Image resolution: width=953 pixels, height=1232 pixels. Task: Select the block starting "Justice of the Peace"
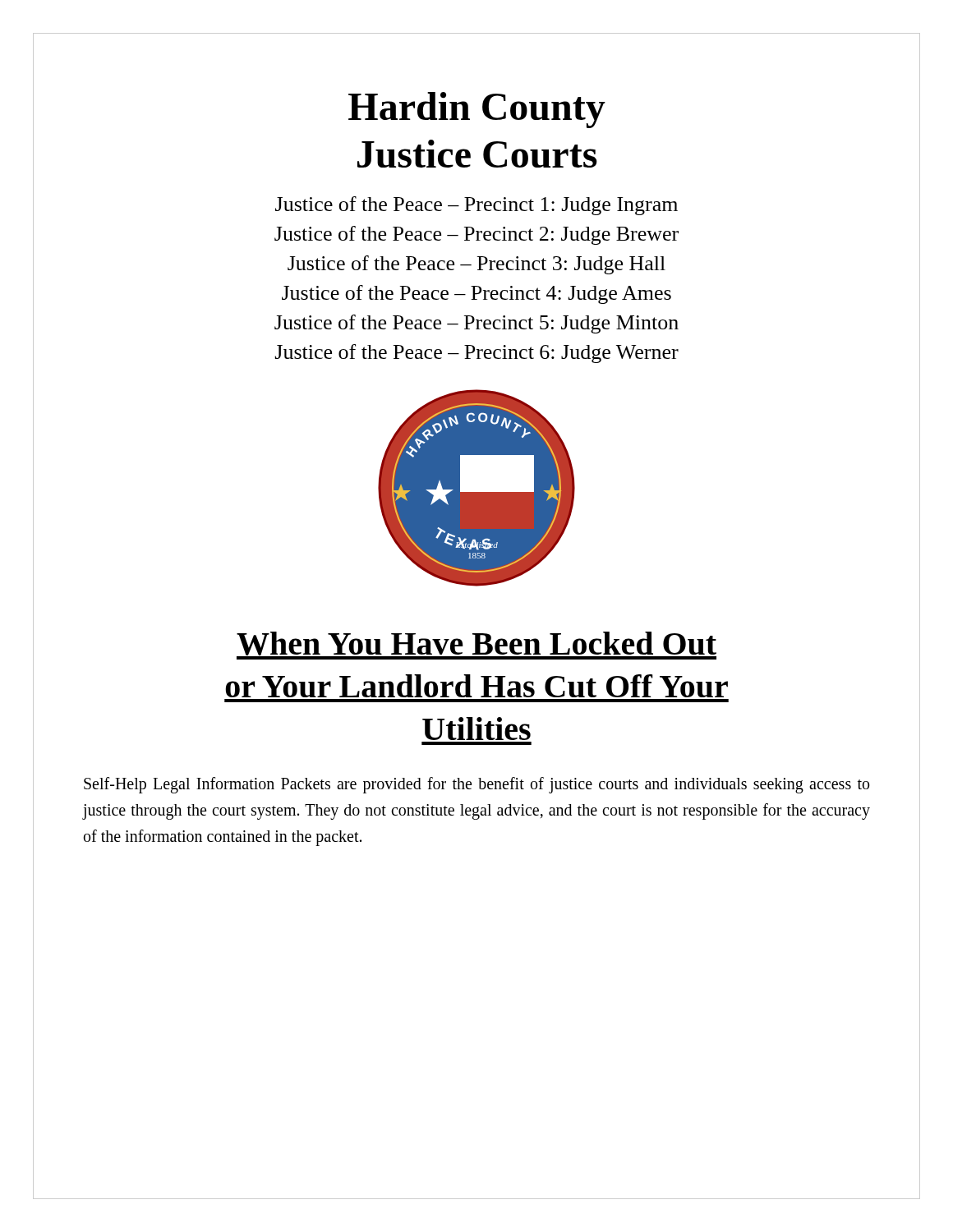click(x=476, y=279)
